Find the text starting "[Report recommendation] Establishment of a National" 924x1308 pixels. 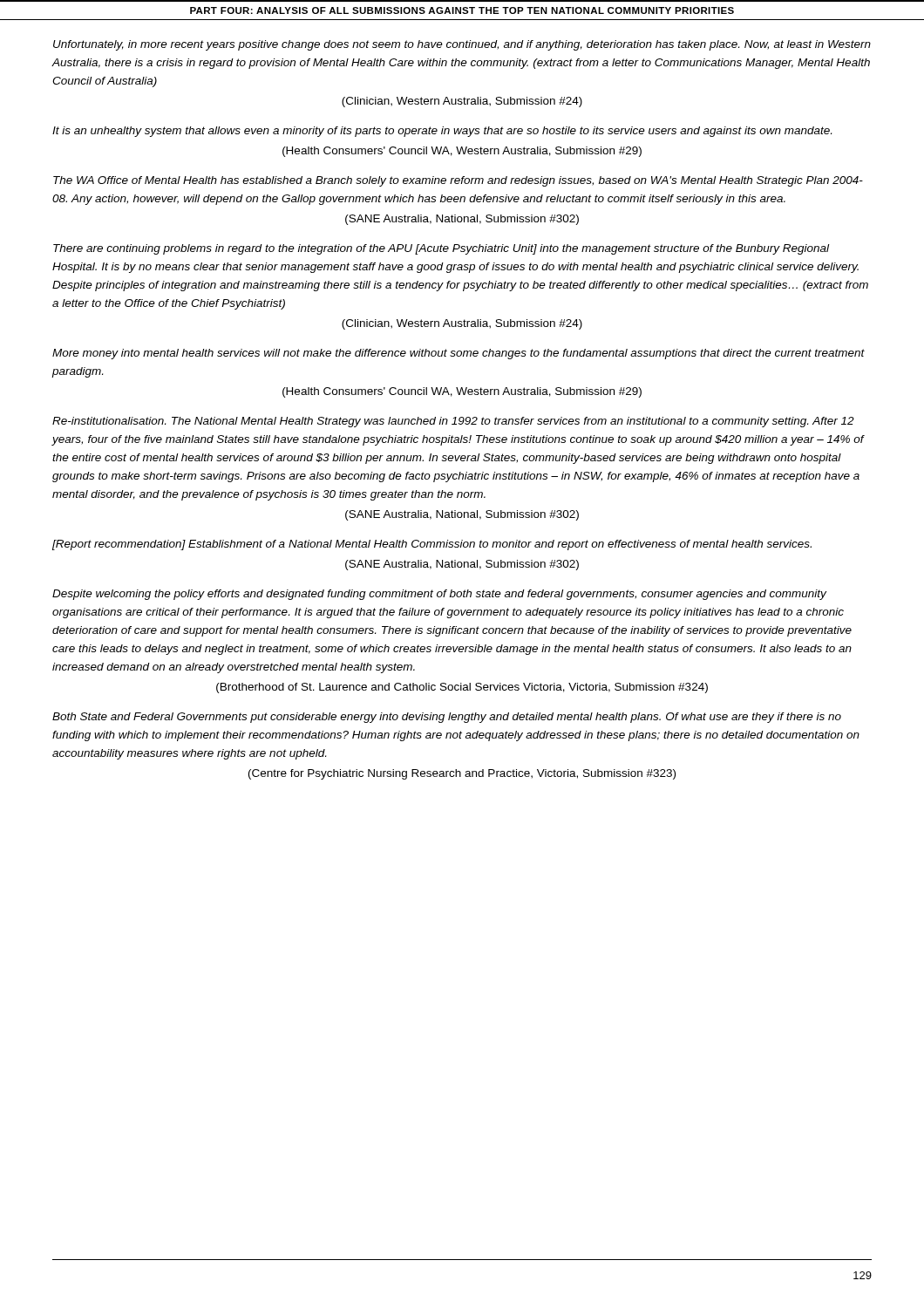tap(462, 554)
